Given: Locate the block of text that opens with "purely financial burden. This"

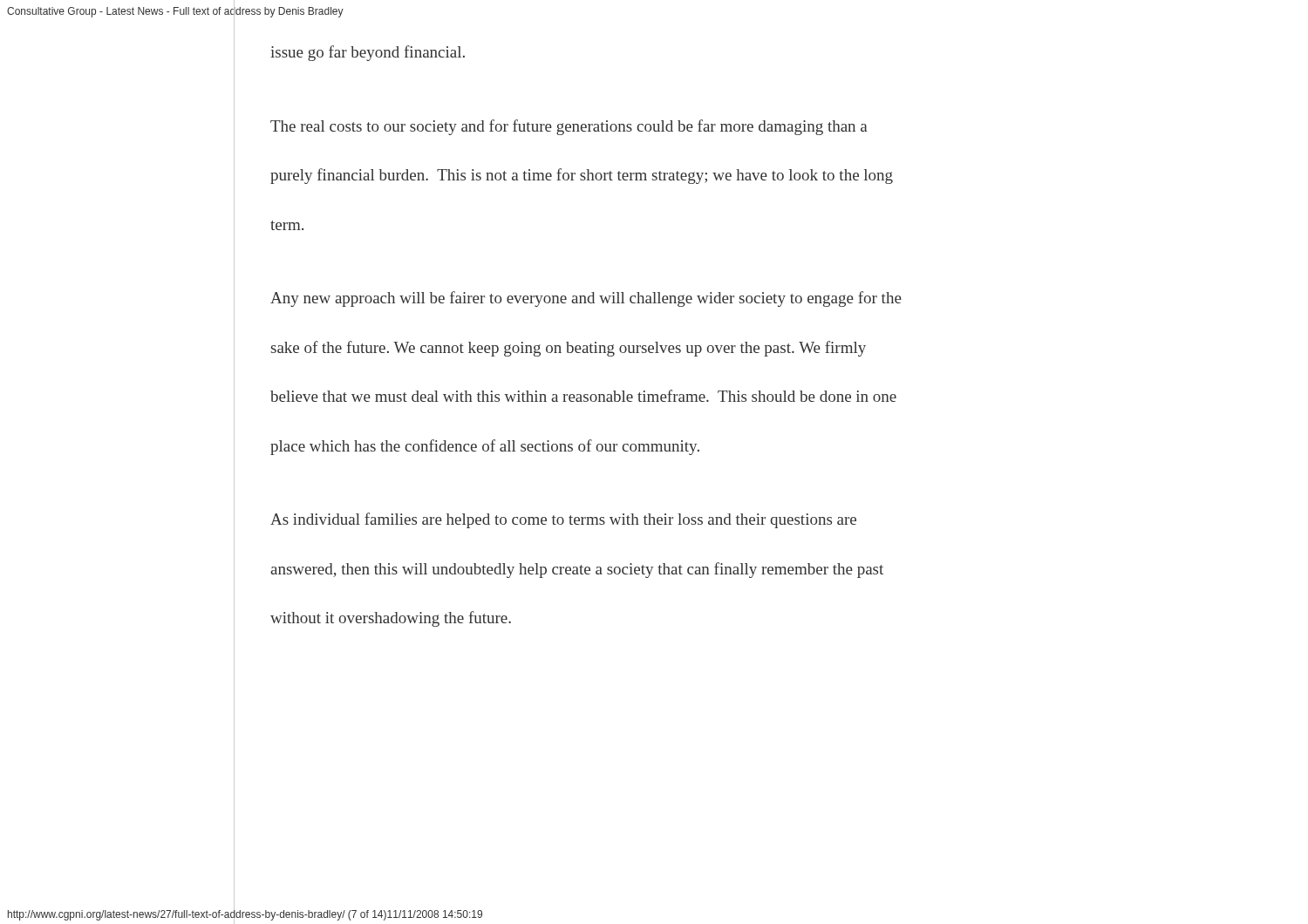Looking at the screenshot, I should tap(582, 175).
